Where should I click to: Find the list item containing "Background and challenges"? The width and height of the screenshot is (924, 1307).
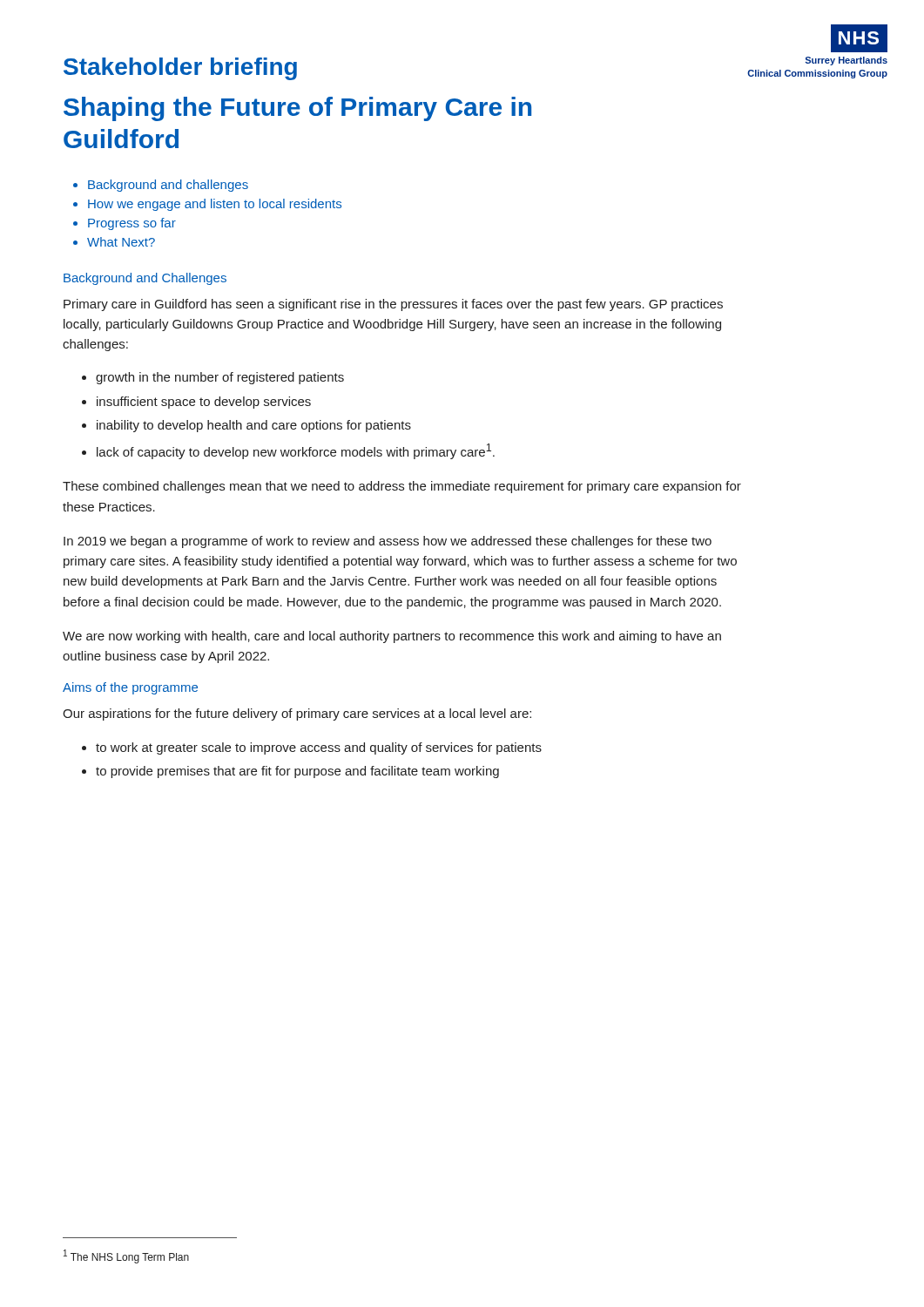tap(168, 184)
